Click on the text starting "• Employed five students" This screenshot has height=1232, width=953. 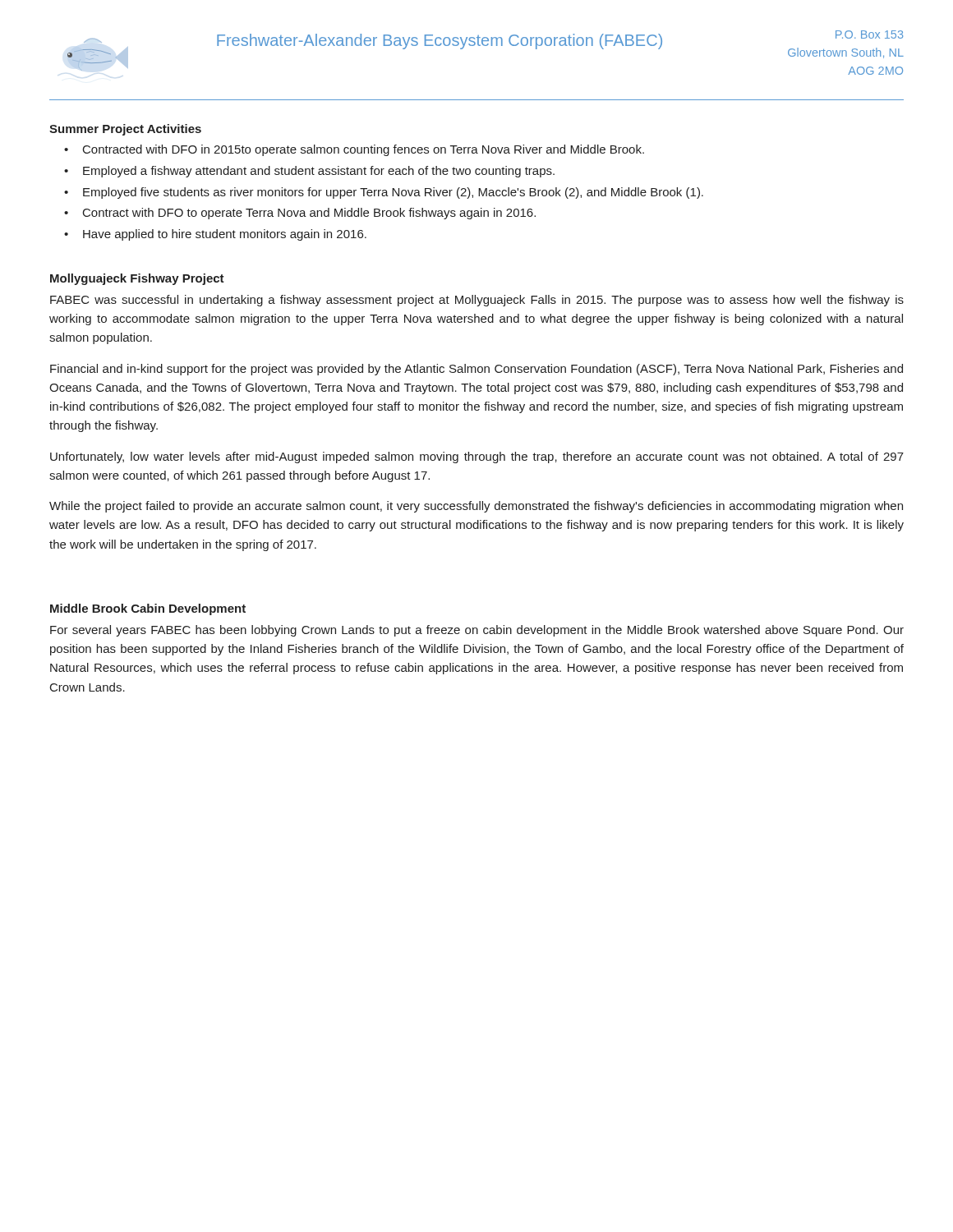click(x=484, y=192)
